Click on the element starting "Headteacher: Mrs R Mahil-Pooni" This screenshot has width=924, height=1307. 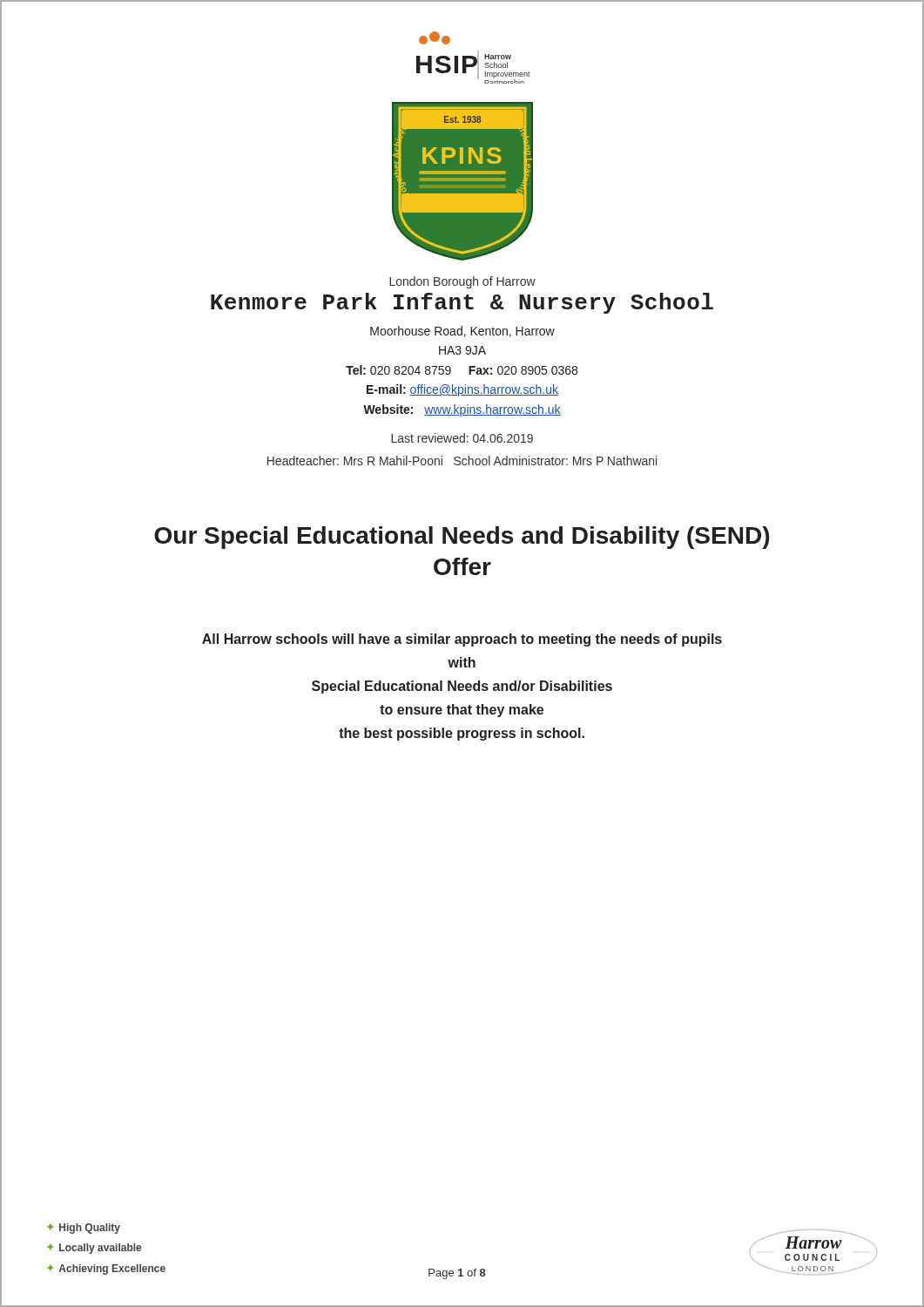(x=462, y=461)
